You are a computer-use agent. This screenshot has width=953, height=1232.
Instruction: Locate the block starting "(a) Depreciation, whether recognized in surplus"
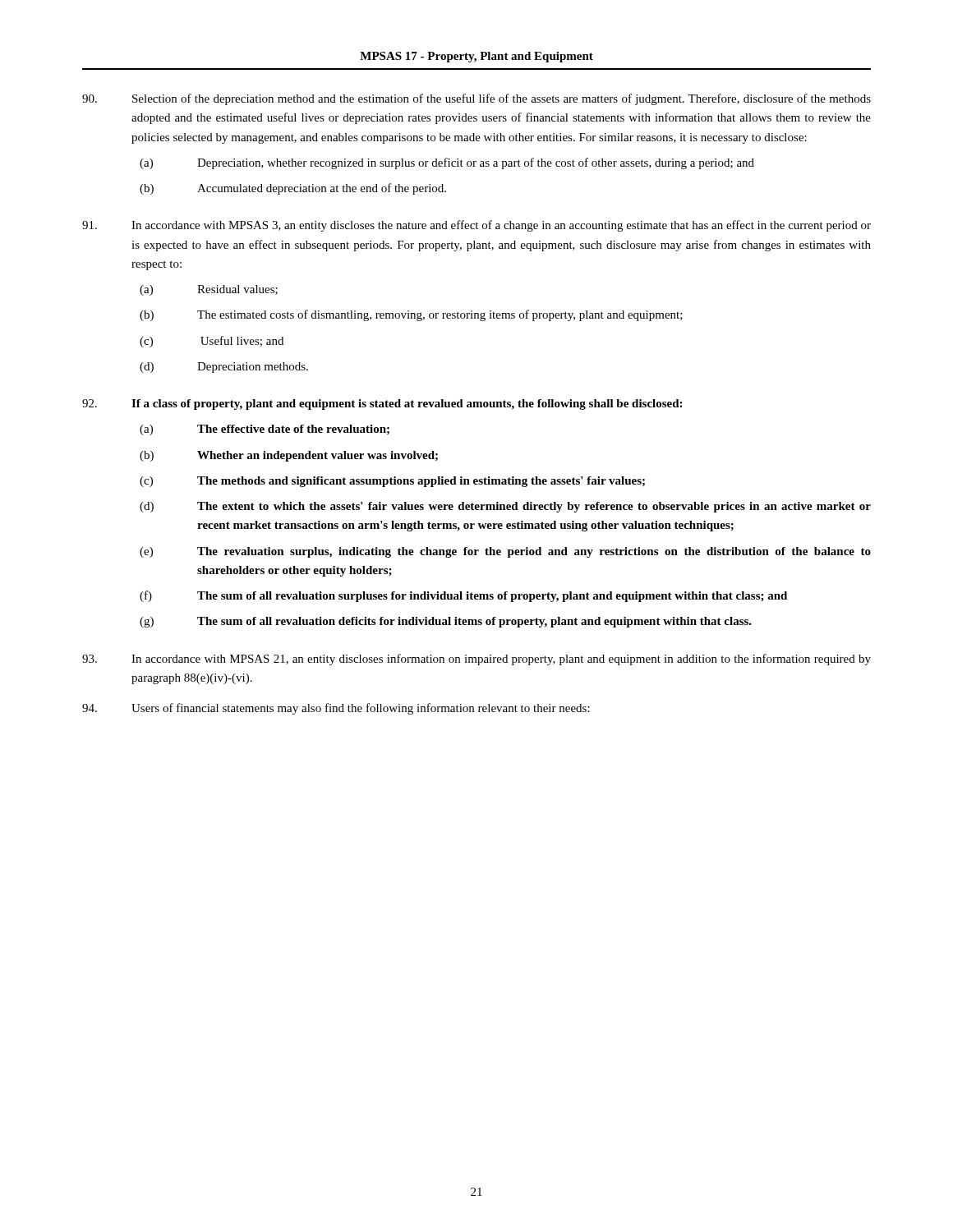[501, 163]
